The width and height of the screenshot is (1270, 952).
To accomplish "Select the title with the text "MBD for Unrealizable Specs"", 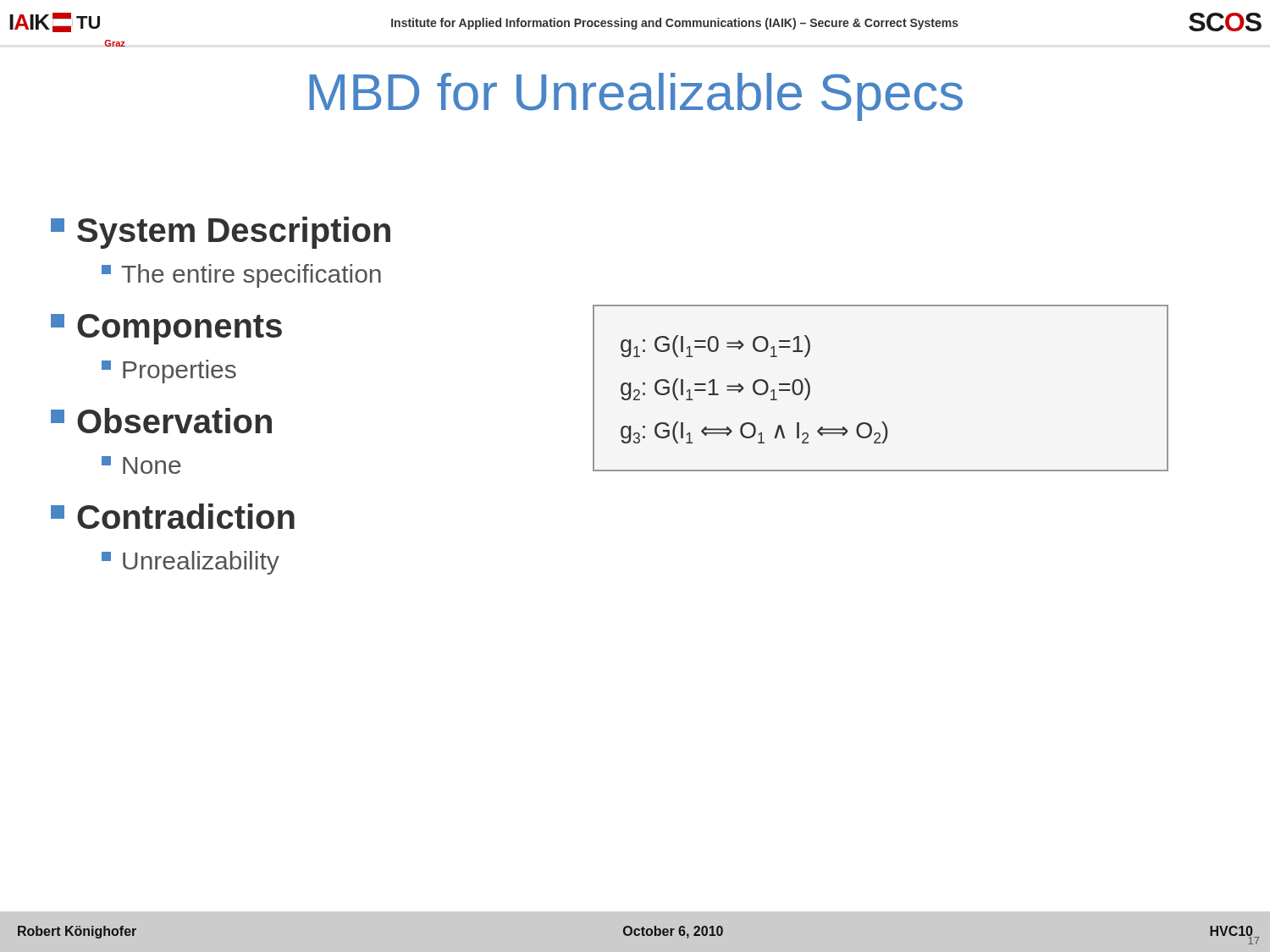I will [635, 92].
